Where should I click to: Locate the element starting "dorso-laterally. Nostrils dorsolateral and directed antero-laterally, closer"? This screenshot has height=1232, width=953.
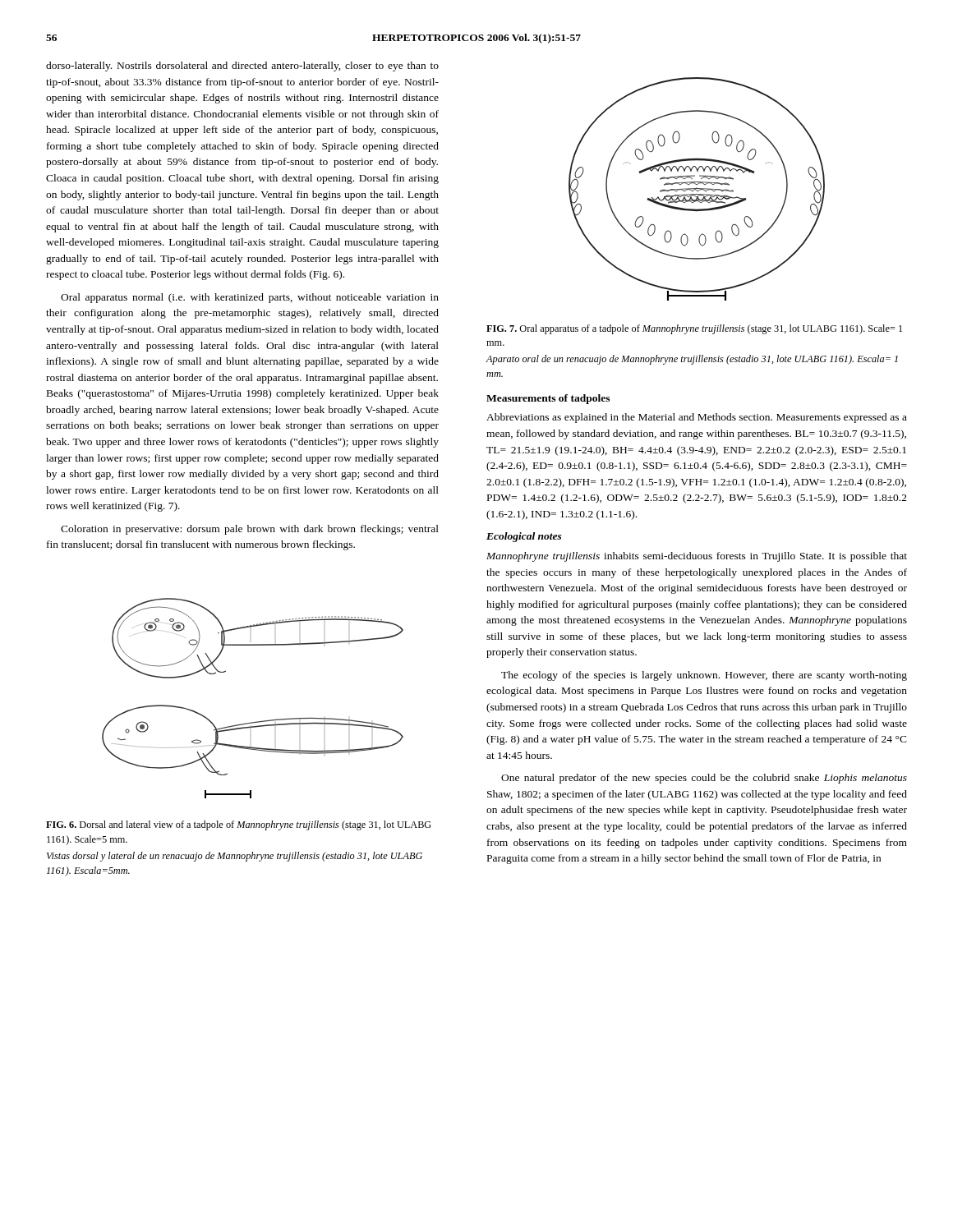(242, 170)
